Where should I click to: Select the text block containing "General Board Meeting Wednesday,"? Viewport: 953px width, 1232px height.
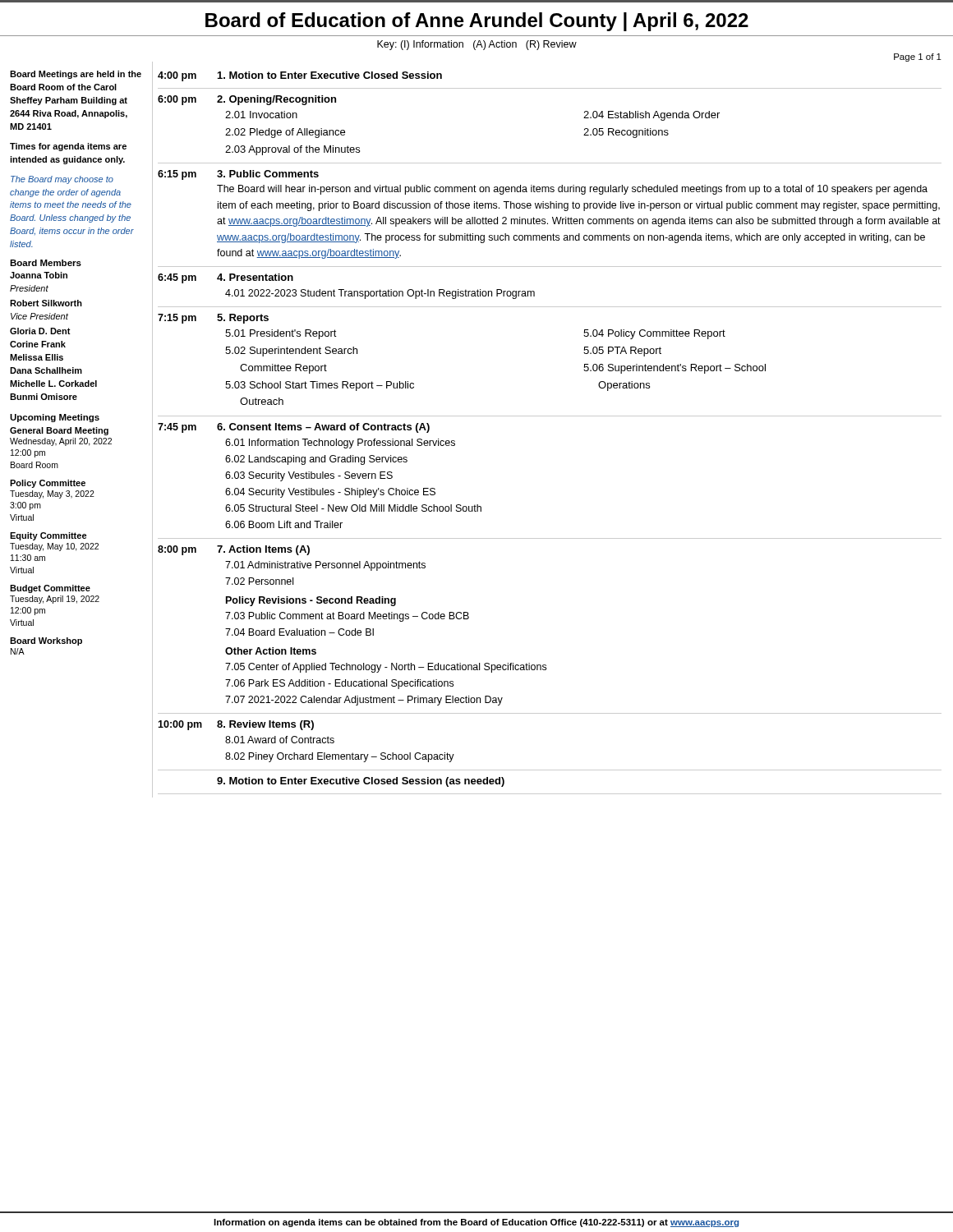coord(77,448)
